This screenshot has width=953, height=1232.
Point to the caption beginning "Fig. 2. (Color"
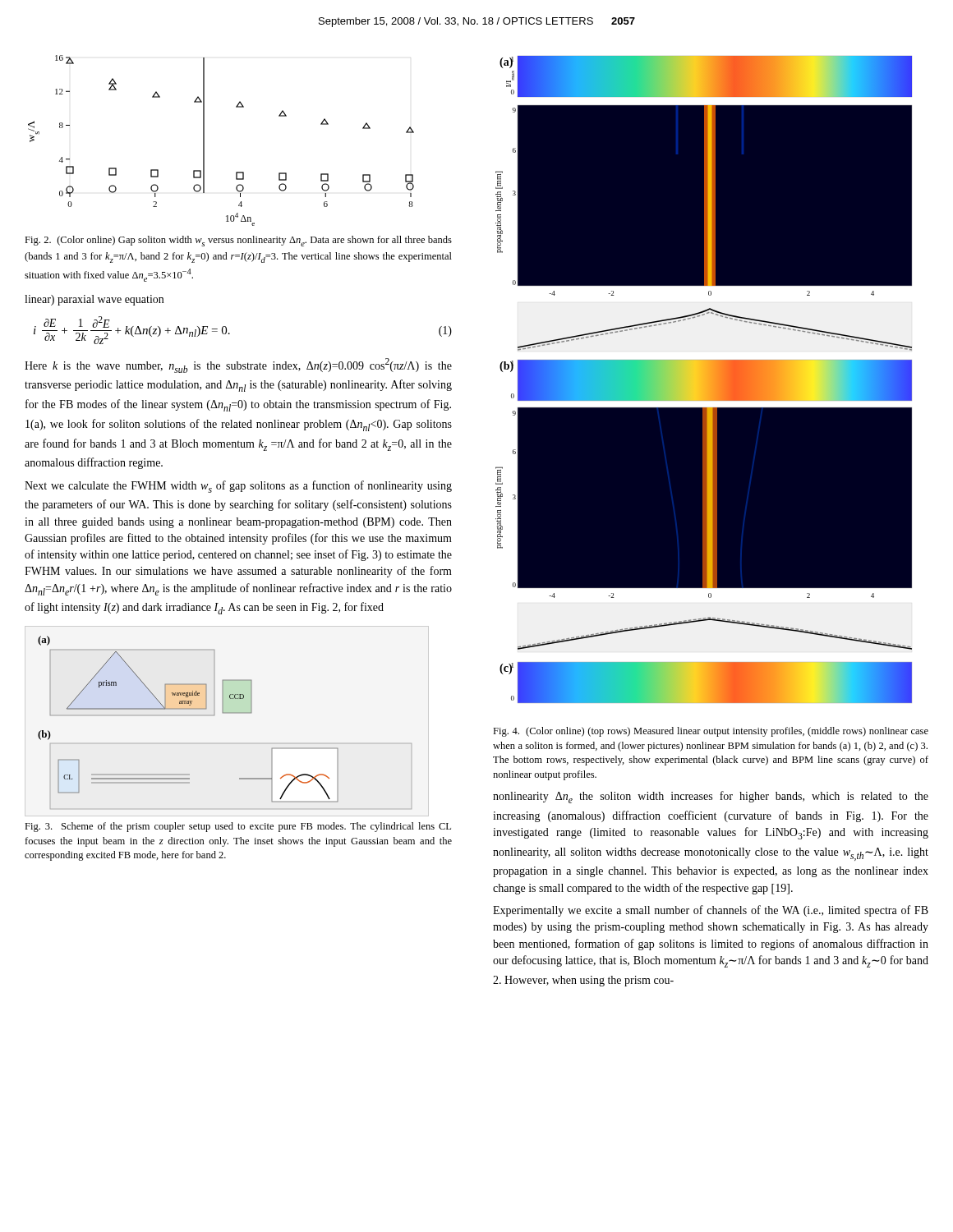pos(238,259)
